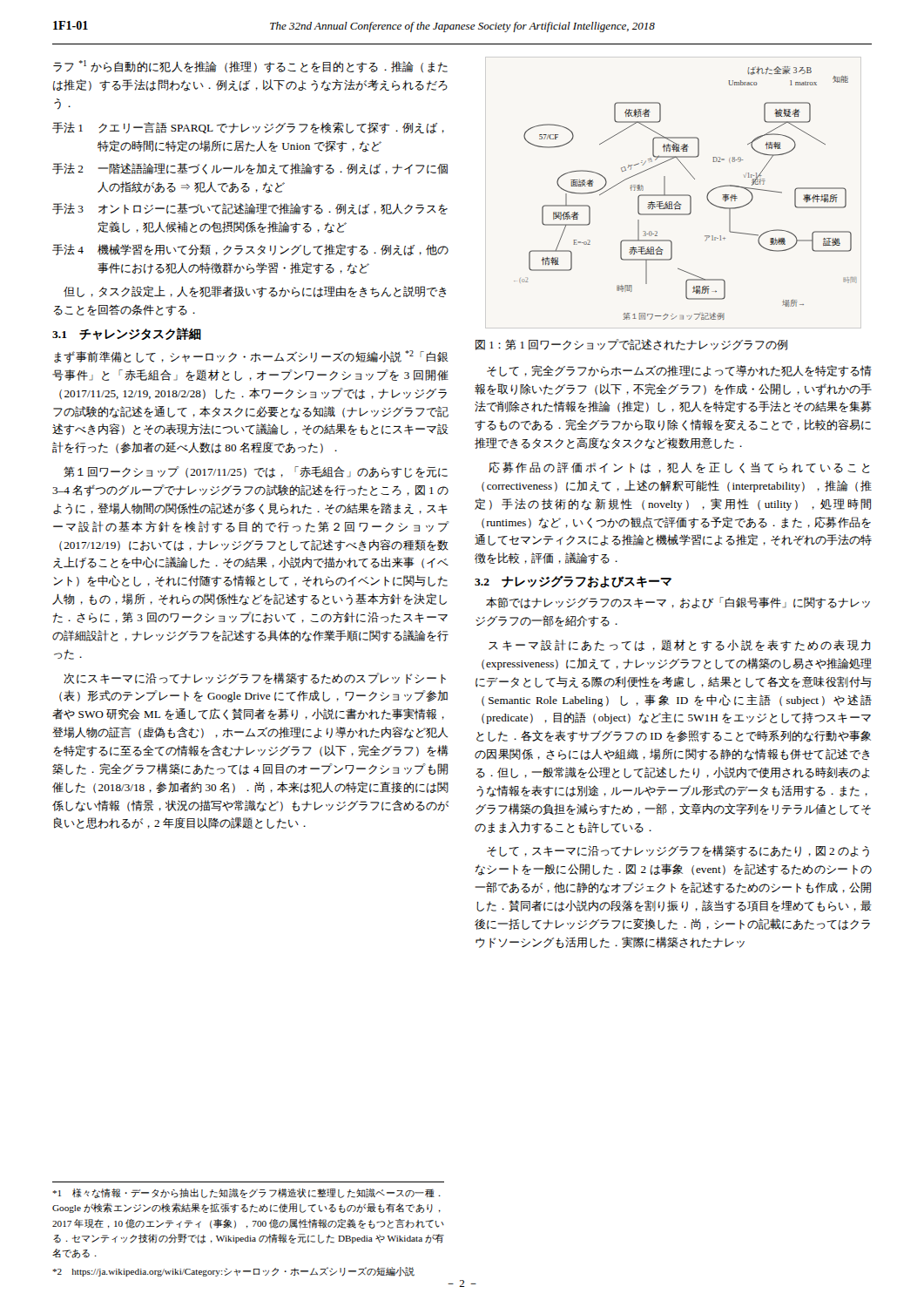The width and height of the screenshot is (924, 1307).
Task: Find the region starting "次にスキーマに沿ってナレッジグラフを構築するためのスプレッドシート（表）形式のテンプレートを Google Drive にて作成し，ワークショップ参加者や SWO"
Action: click(250, 751)
